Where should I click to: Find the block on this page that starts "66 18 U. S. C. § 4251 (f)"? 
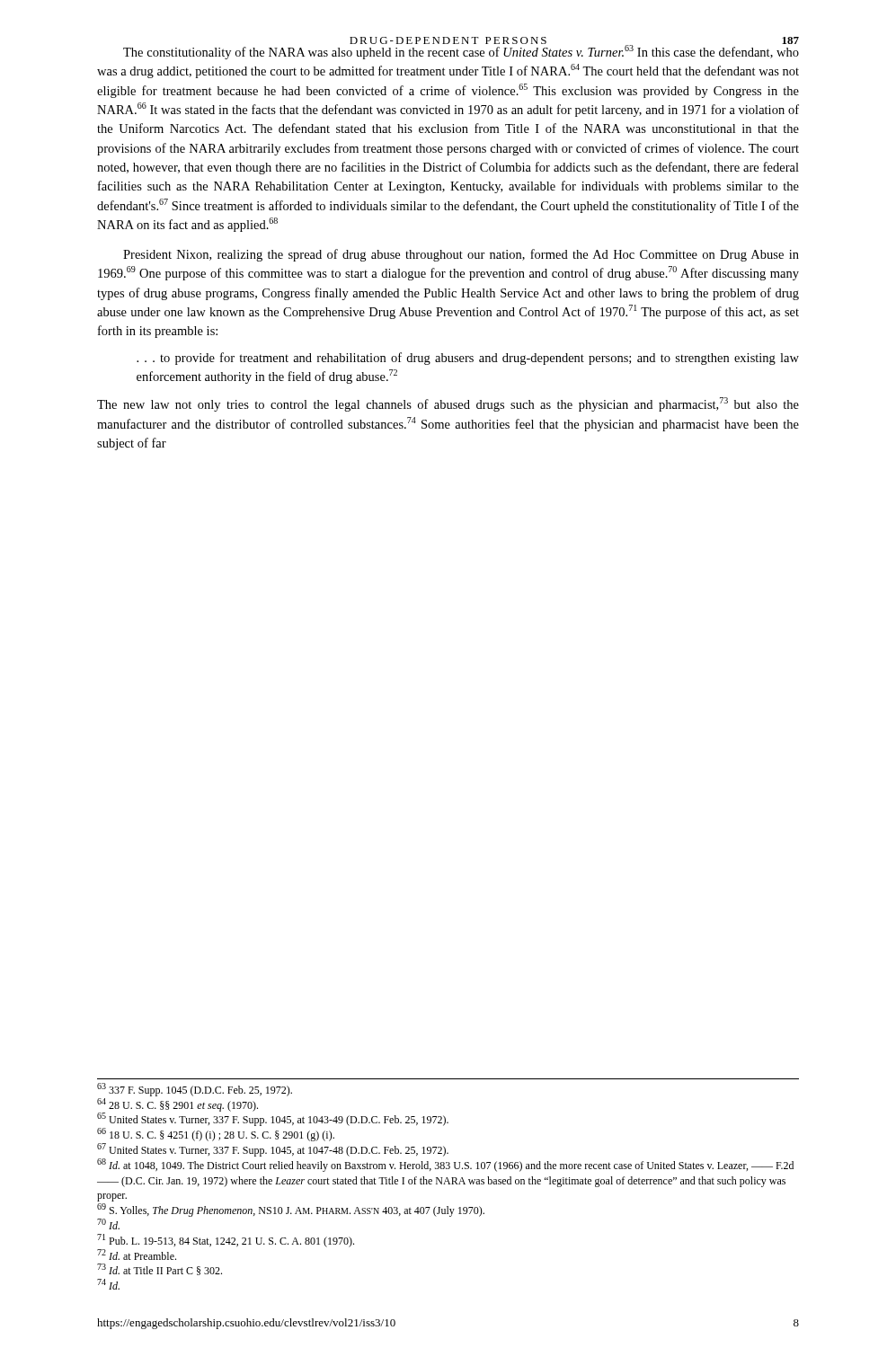216,1135
